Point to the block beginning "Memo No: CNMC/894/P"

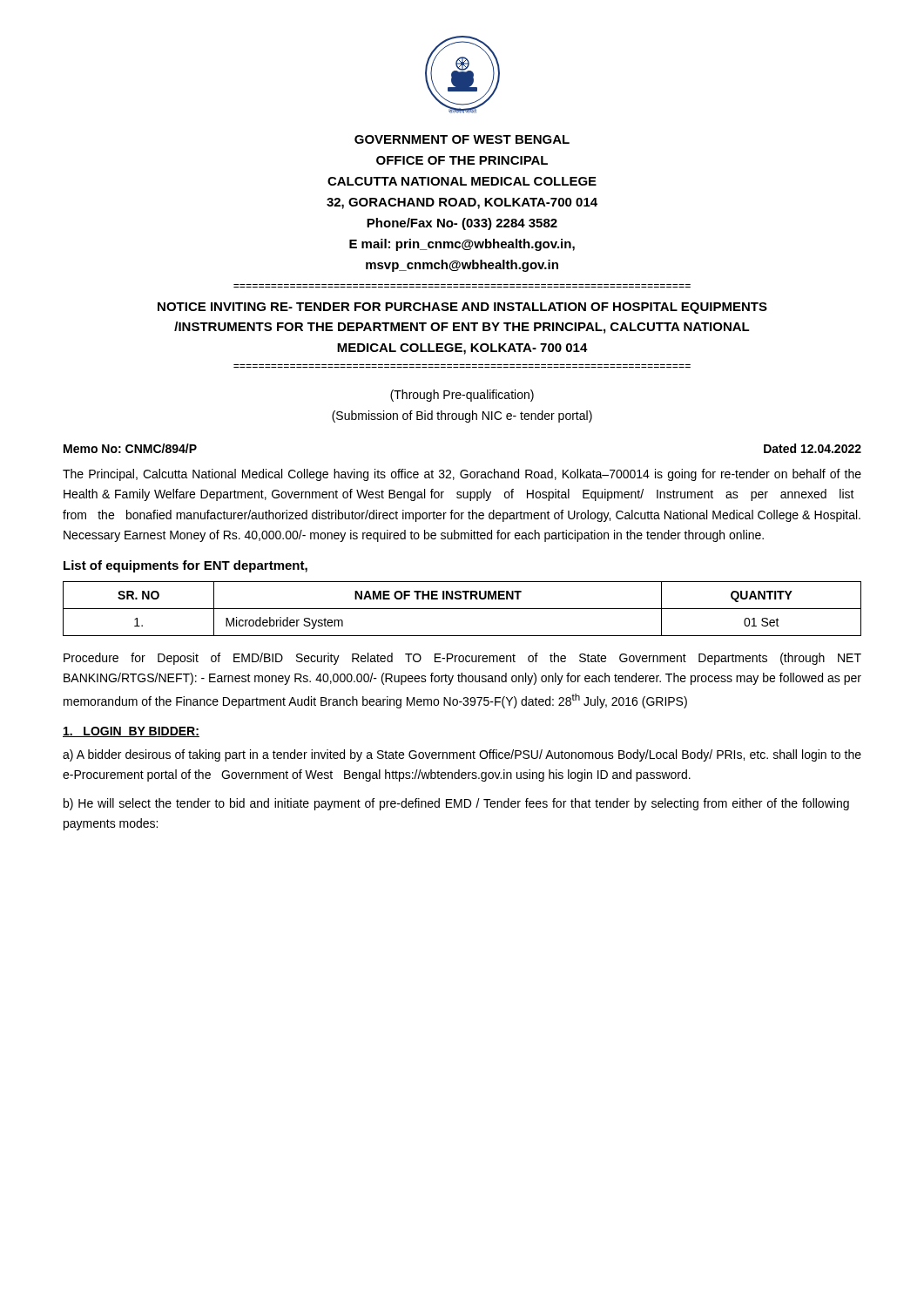click(x=128, y=447)
